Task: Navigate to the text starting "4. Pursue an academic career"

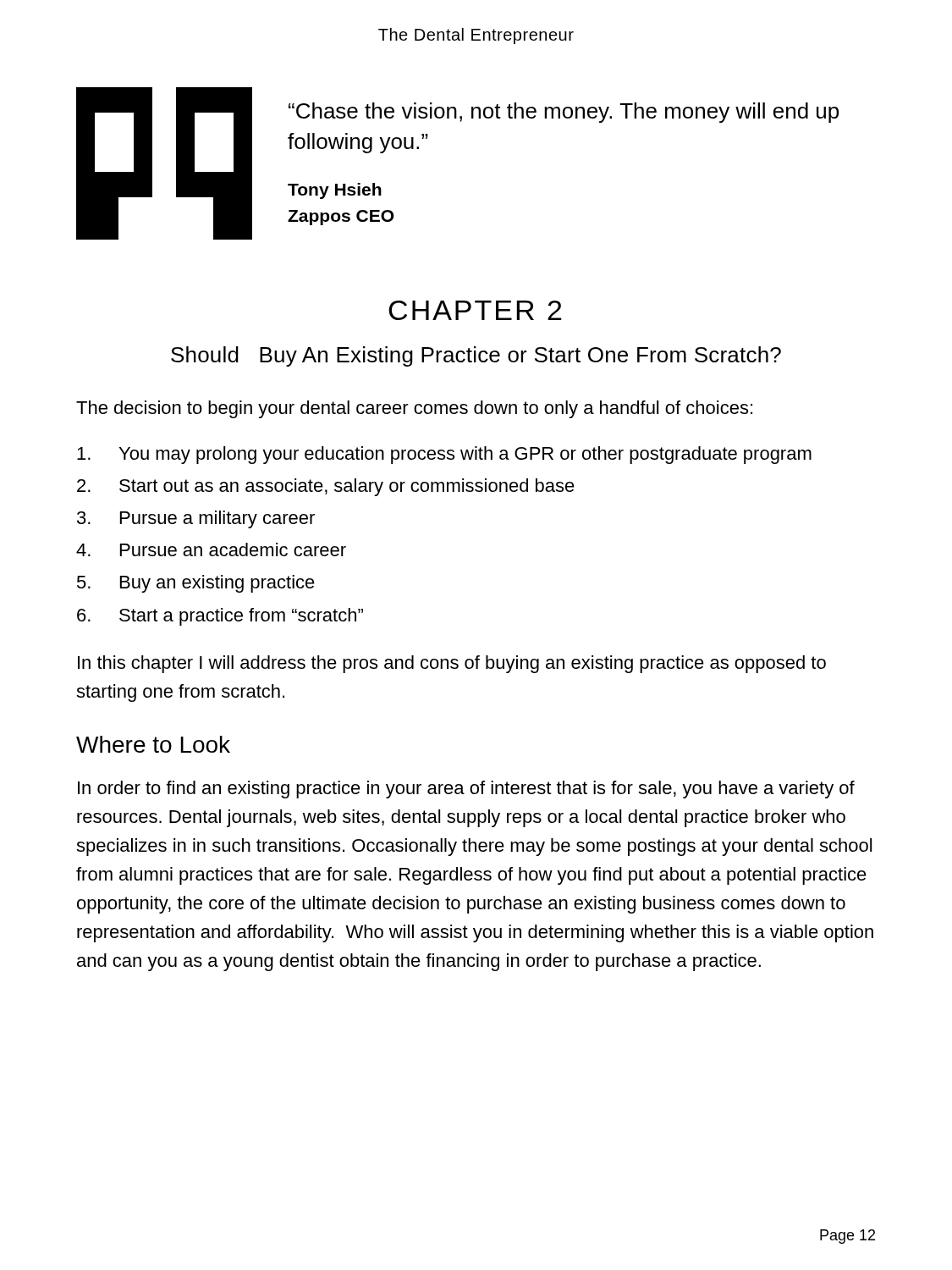Action: (211, 549)
